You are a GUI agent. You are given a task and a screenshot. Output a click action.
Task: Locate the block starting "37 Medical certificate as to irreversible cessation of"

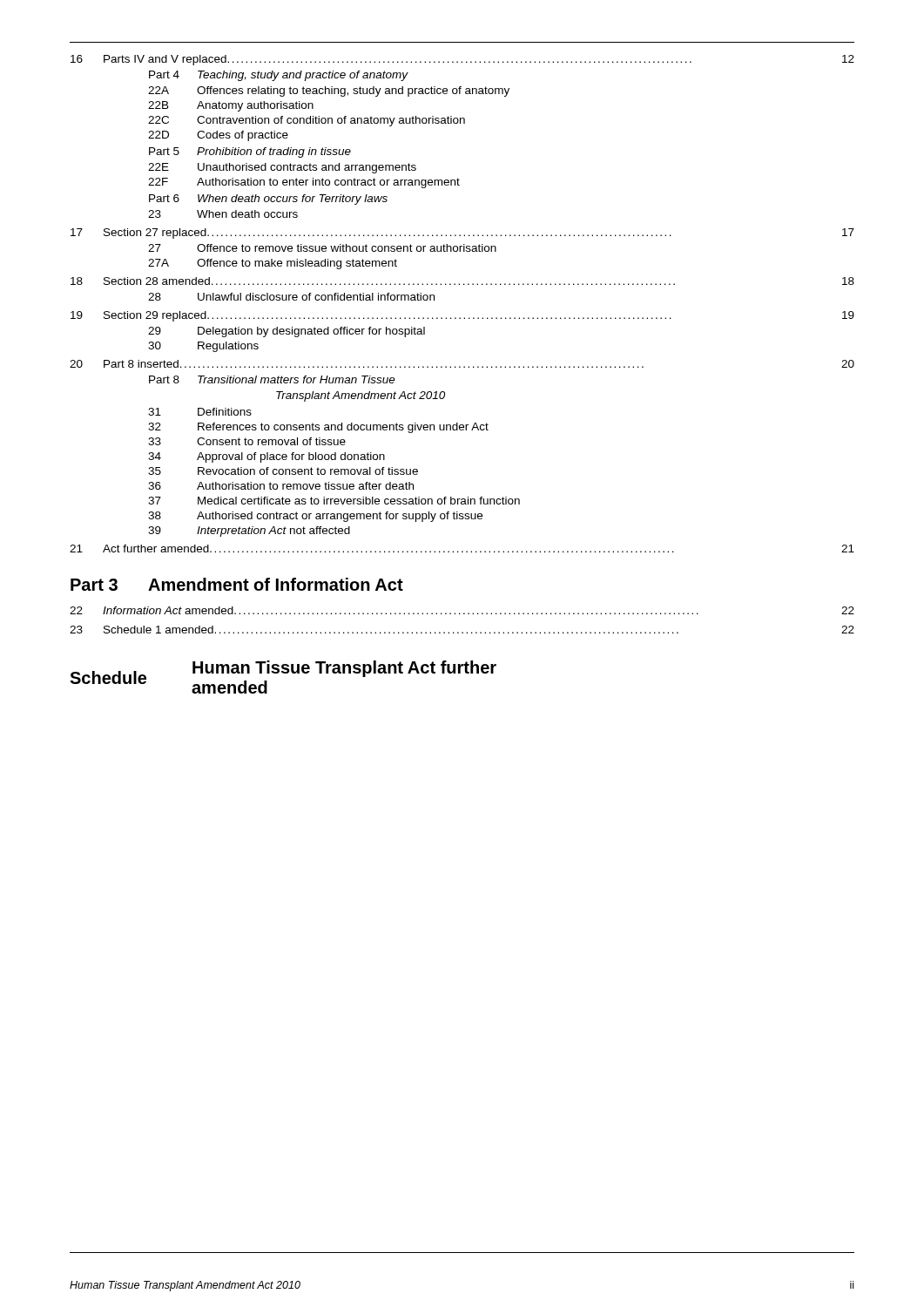coord(334,501)
